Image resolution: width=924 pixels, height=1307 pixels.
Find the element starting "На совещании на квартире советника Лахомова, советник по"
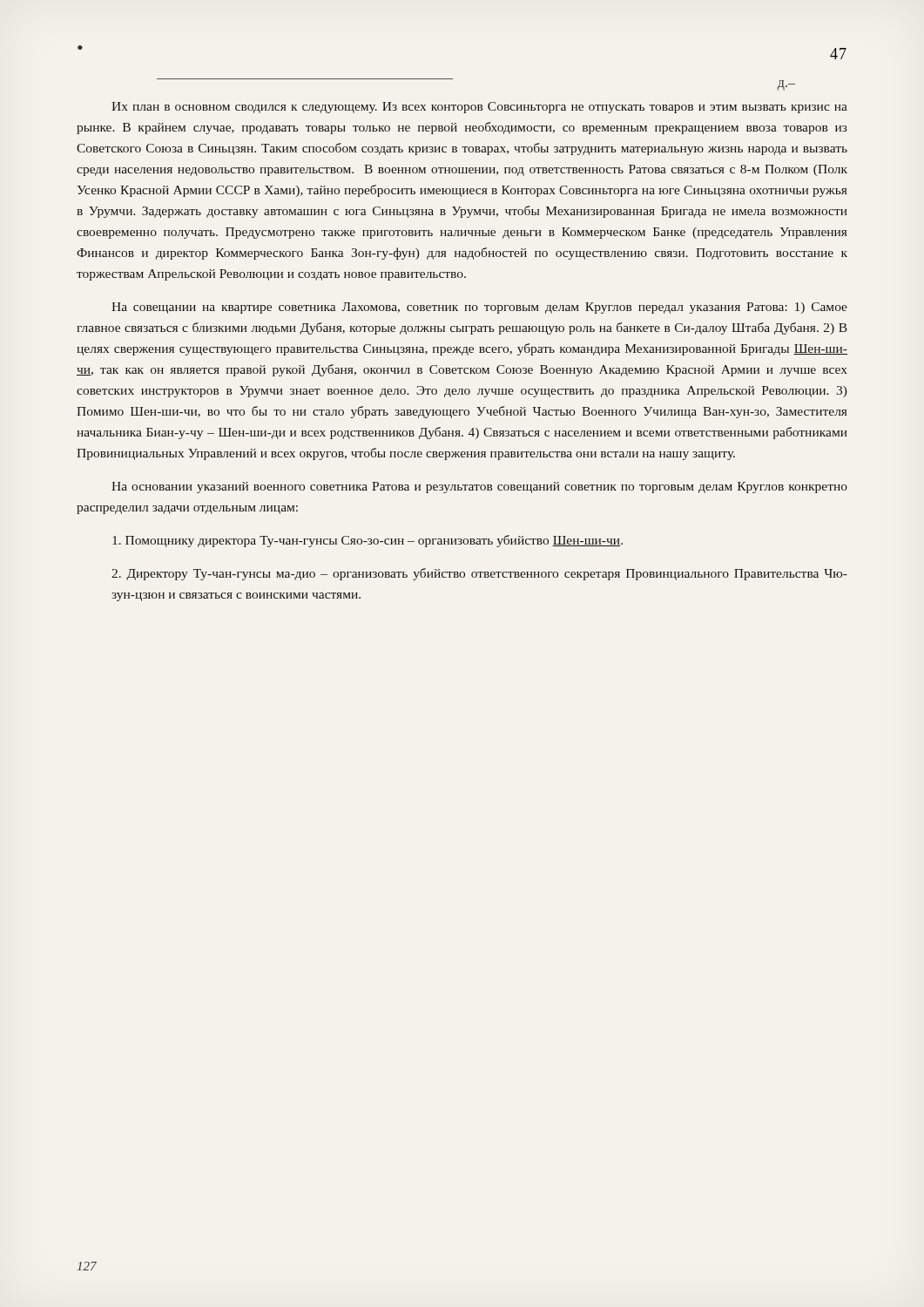462,380
